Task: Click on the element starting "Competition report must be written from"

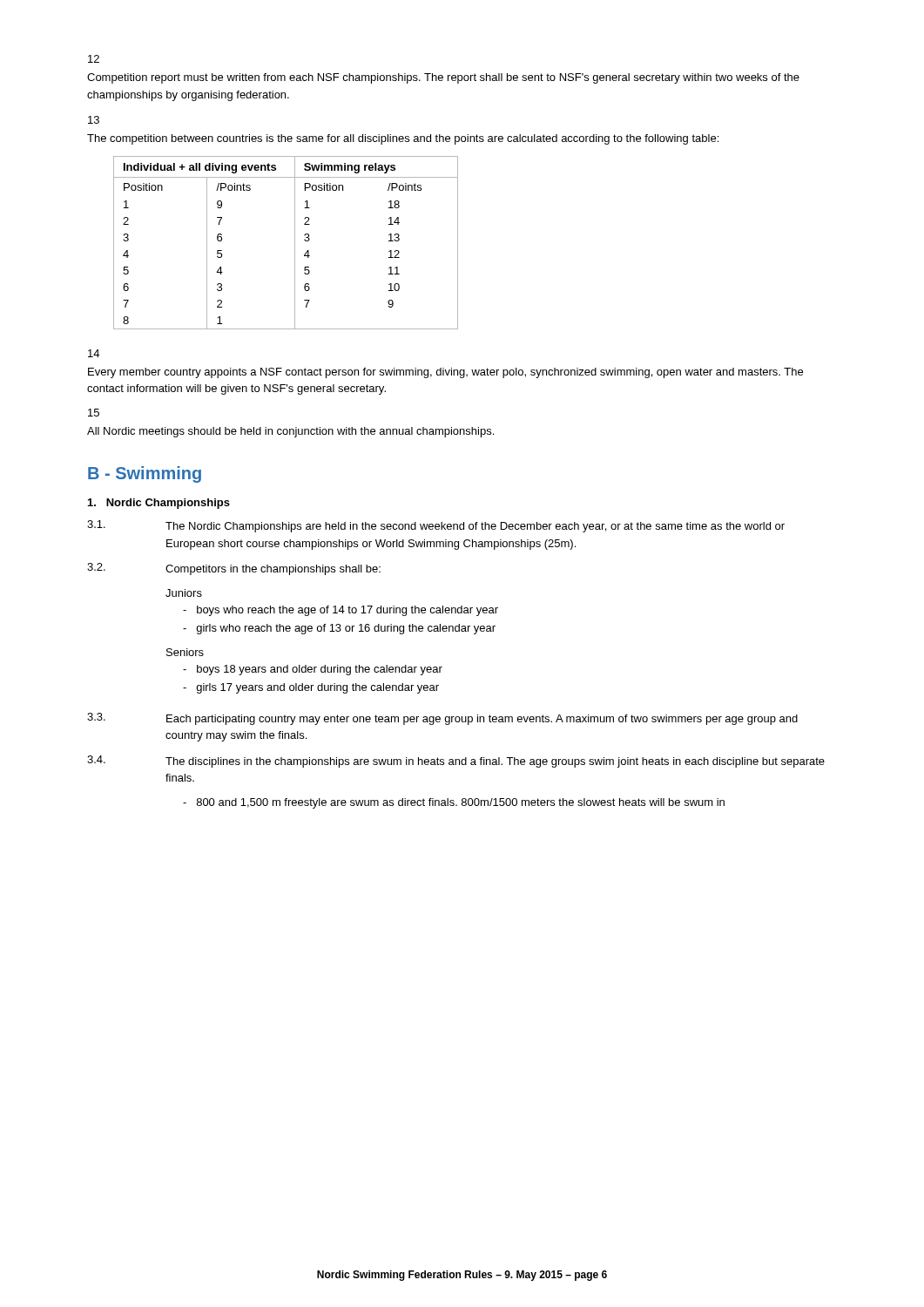Action: click(x=443, y=86)
